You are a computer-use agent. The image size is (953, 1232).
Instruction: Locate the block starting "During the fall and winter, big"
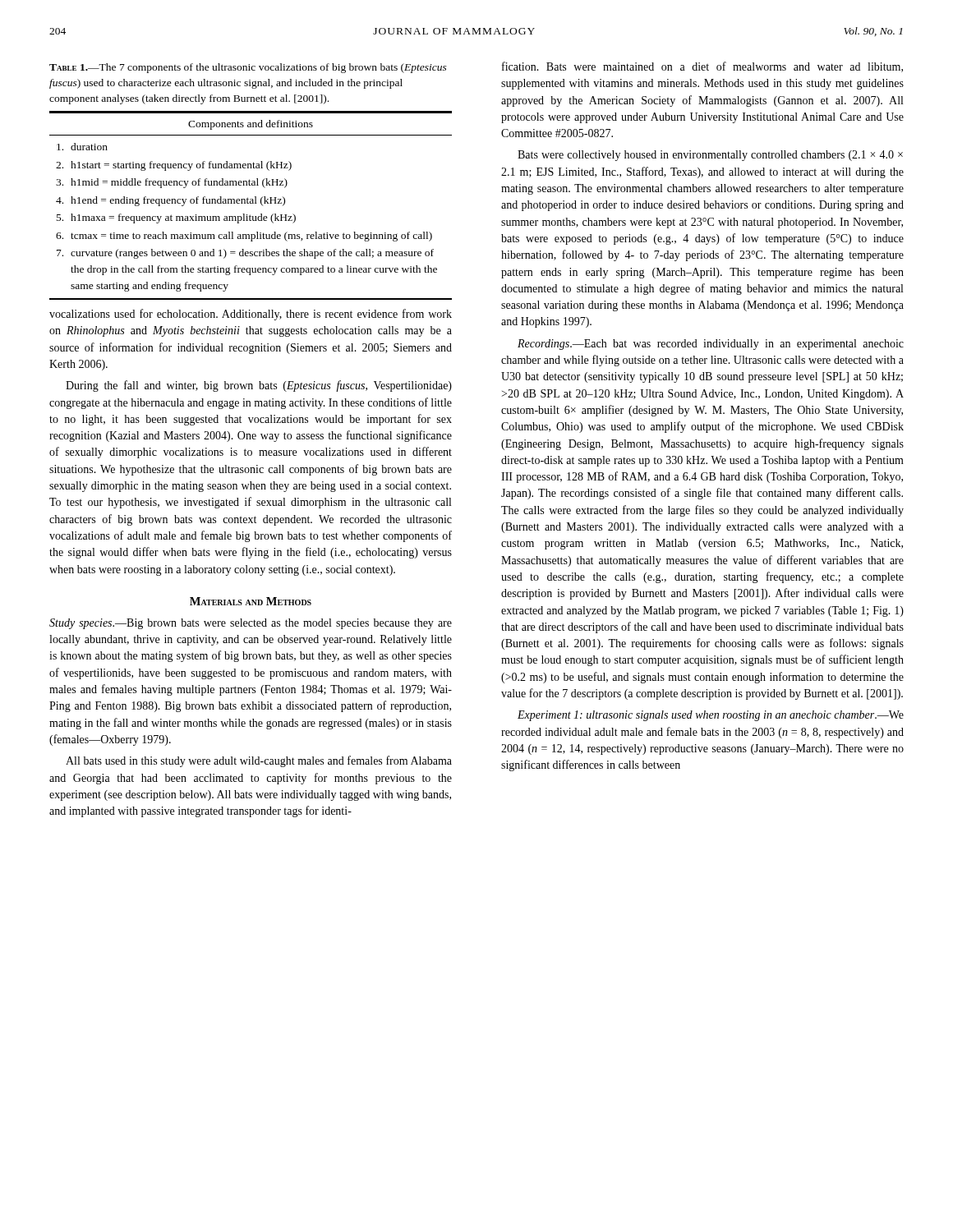click(251, 478)
